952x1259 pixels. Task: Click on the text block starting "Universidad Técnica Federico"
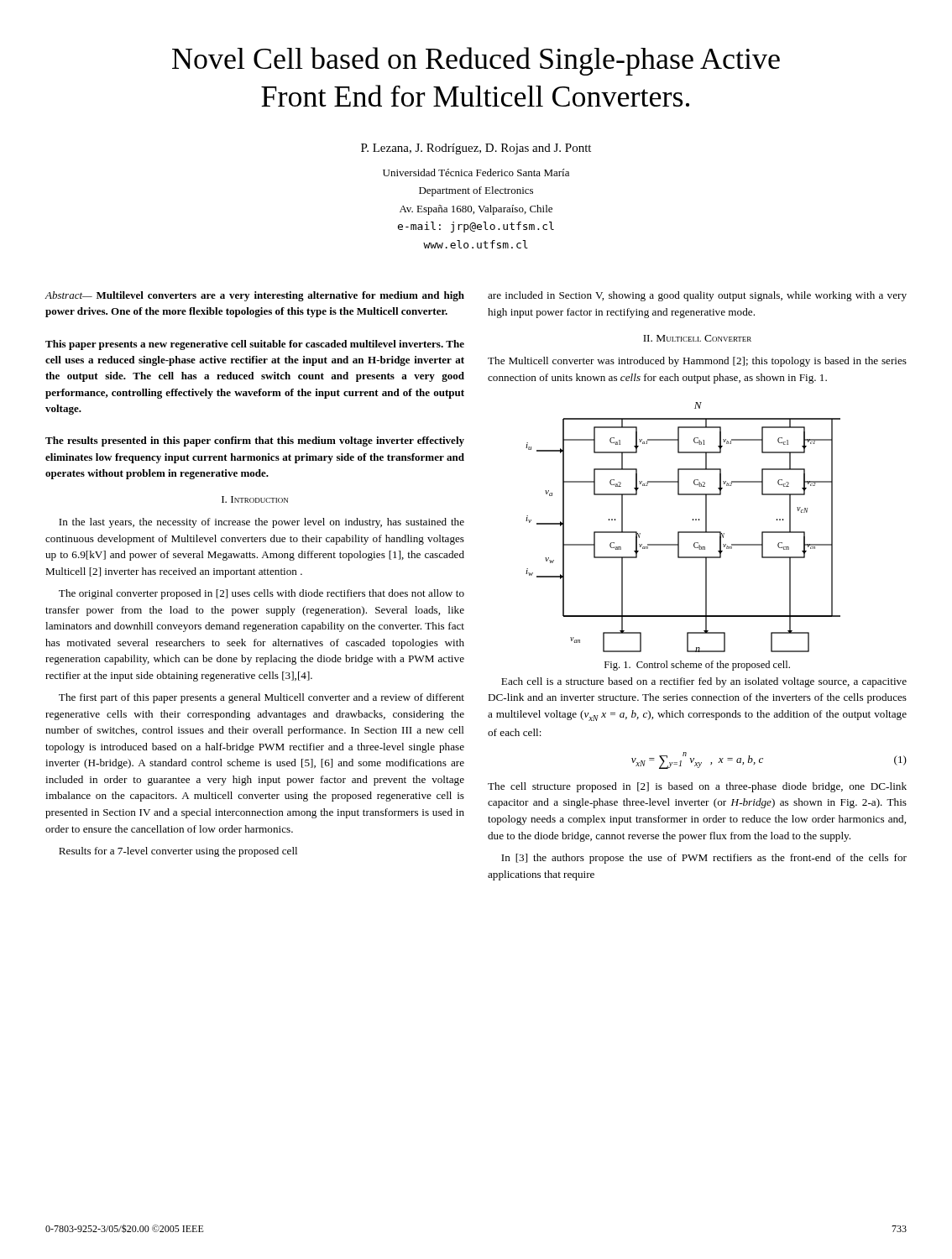[476, 208]
